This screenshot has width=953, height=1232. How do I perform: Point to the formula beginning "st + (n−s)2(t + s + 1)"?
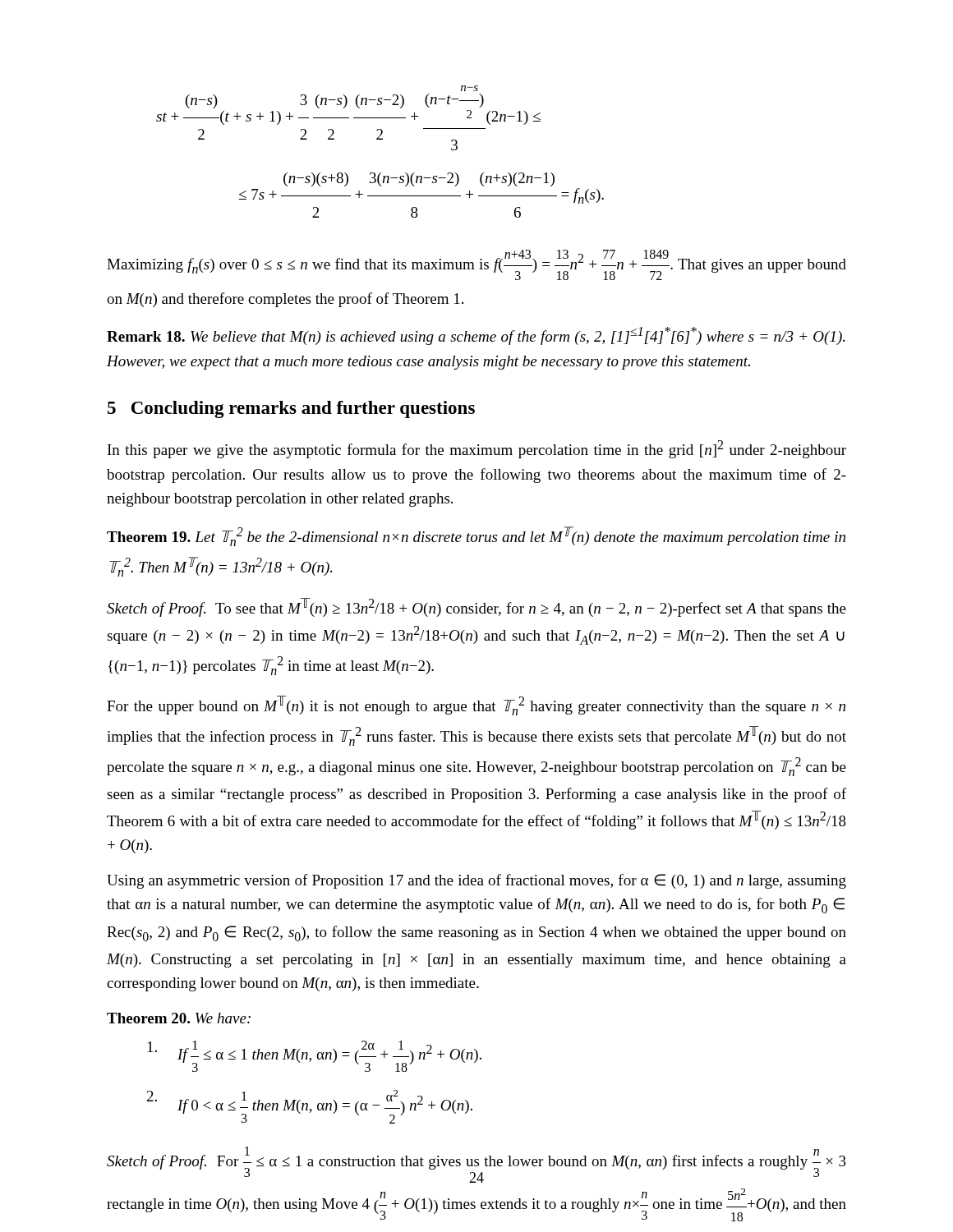coord(470,88)
